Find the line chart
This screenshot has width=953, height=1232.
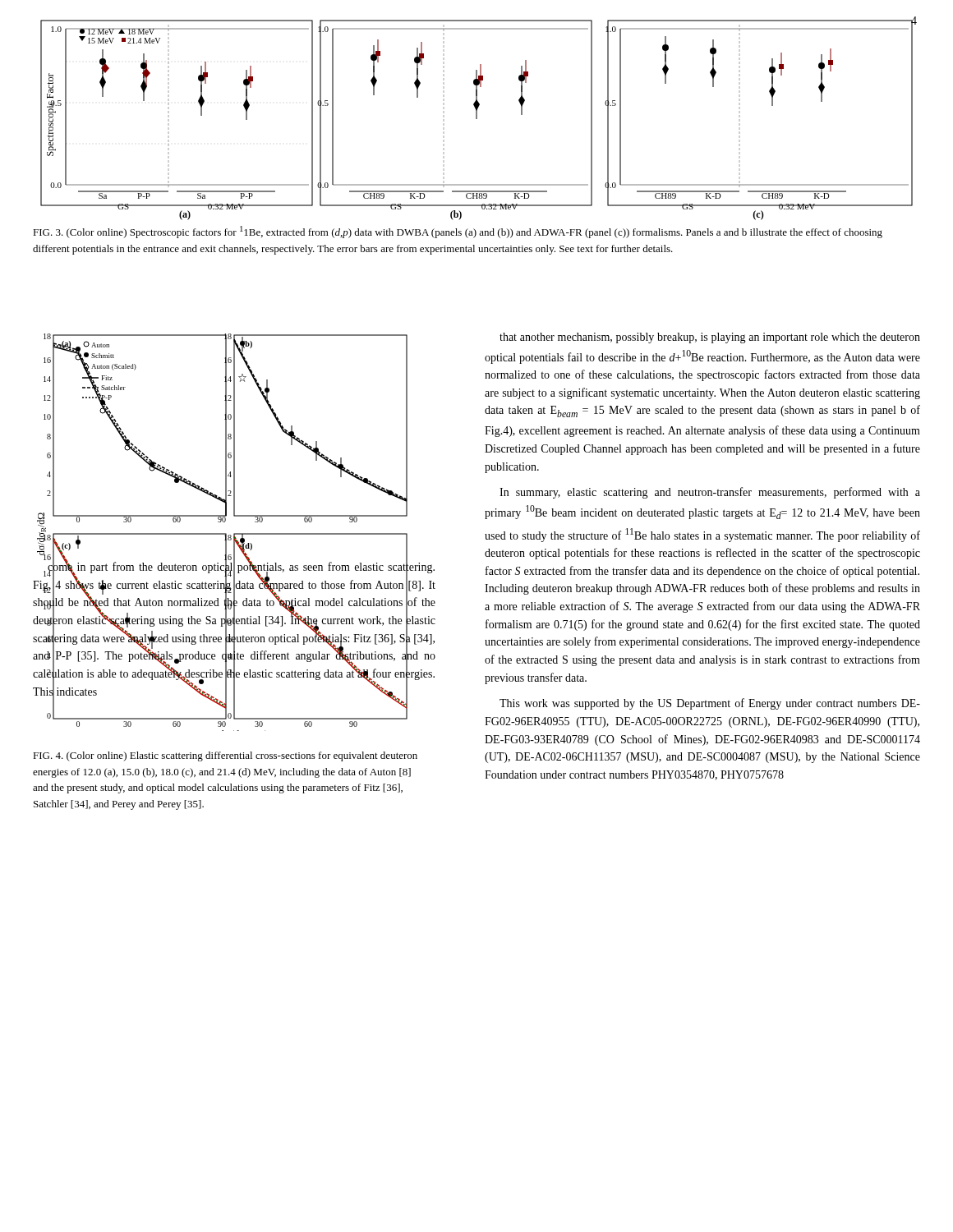(230, 531)
